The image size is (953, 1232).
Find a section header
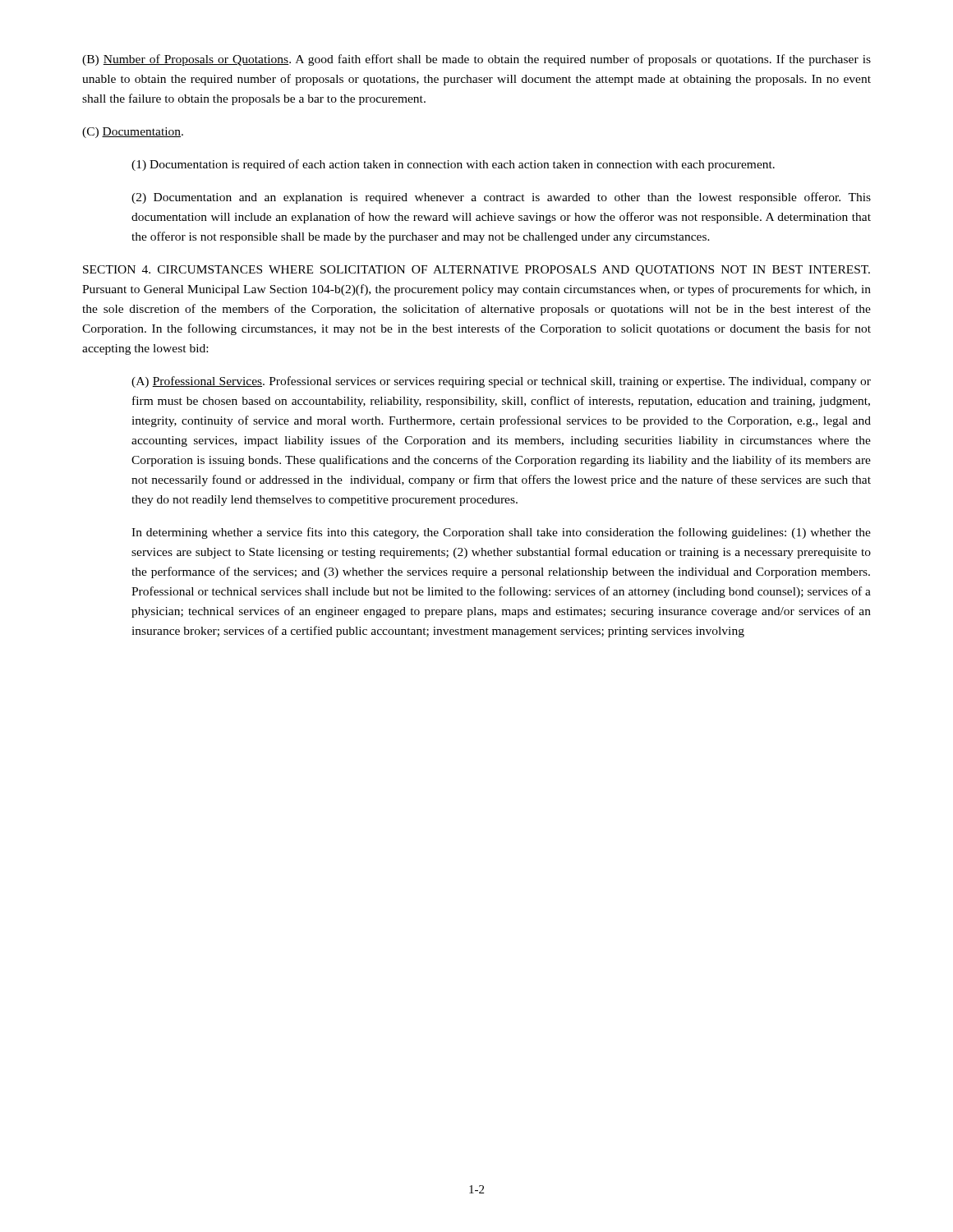click(476, 309)
